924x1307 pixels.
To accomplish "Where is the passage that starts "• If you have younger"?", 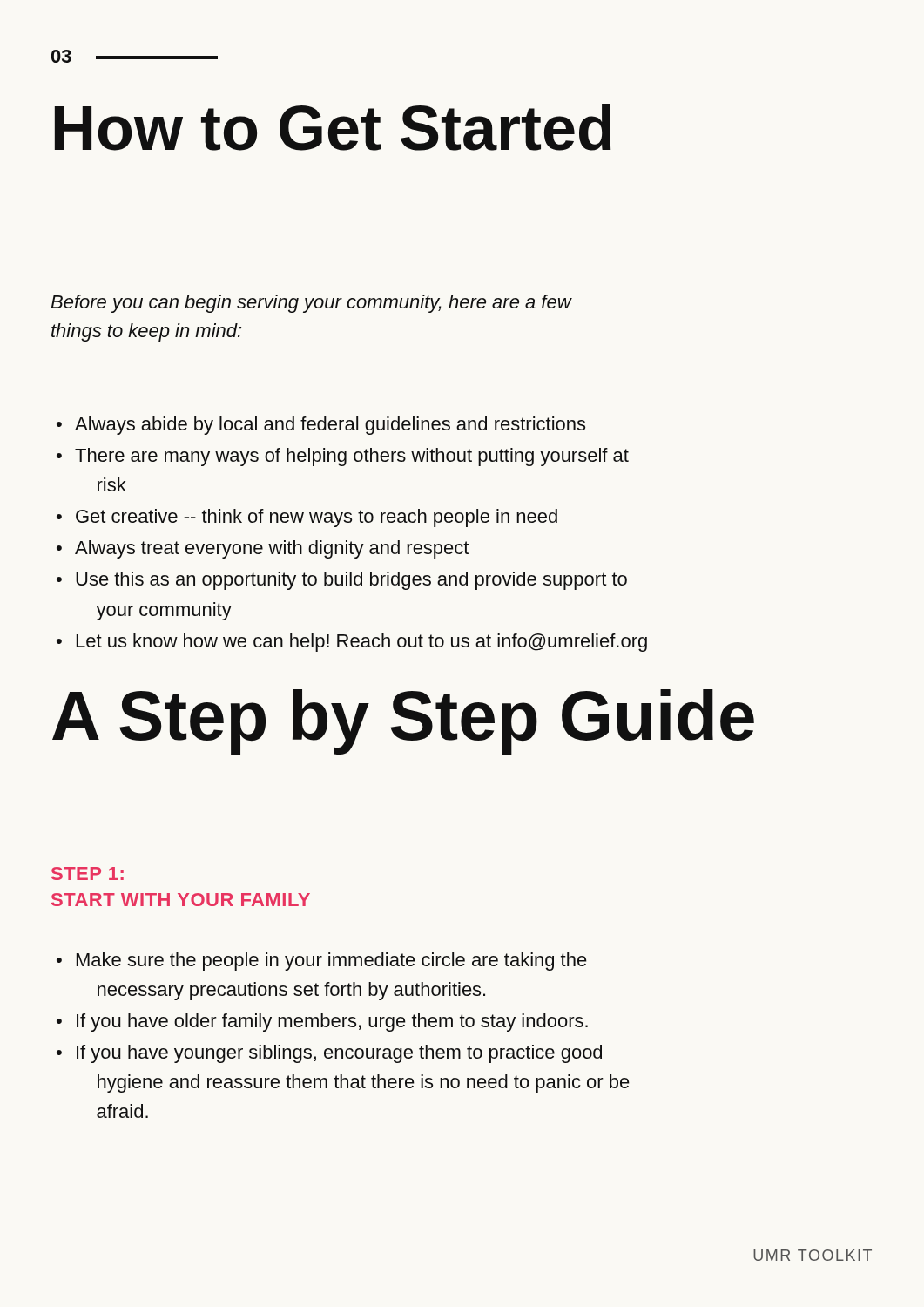I will click(343, 1080).
